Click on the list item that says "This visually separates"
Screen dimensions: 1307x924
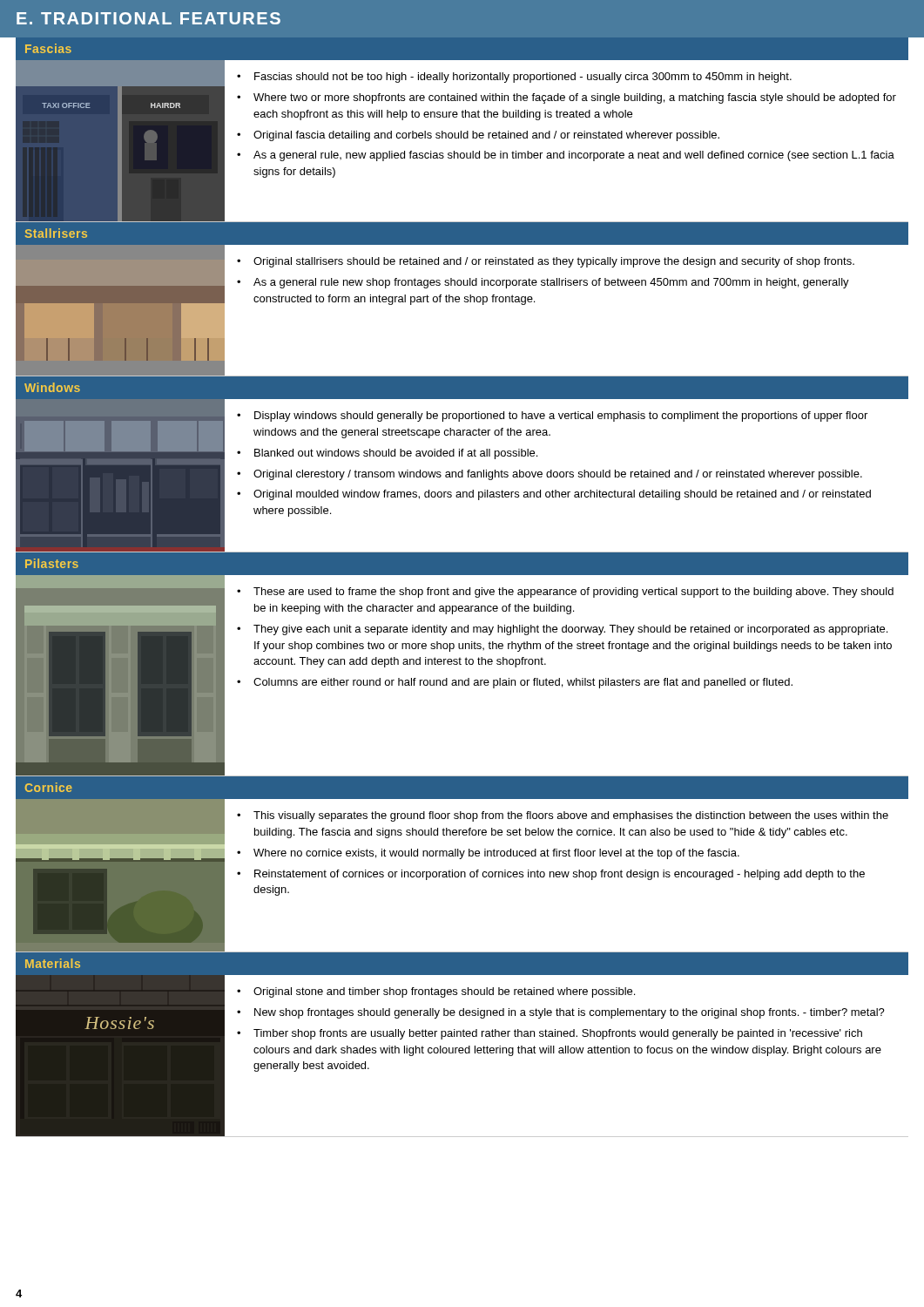click(575, 824)
